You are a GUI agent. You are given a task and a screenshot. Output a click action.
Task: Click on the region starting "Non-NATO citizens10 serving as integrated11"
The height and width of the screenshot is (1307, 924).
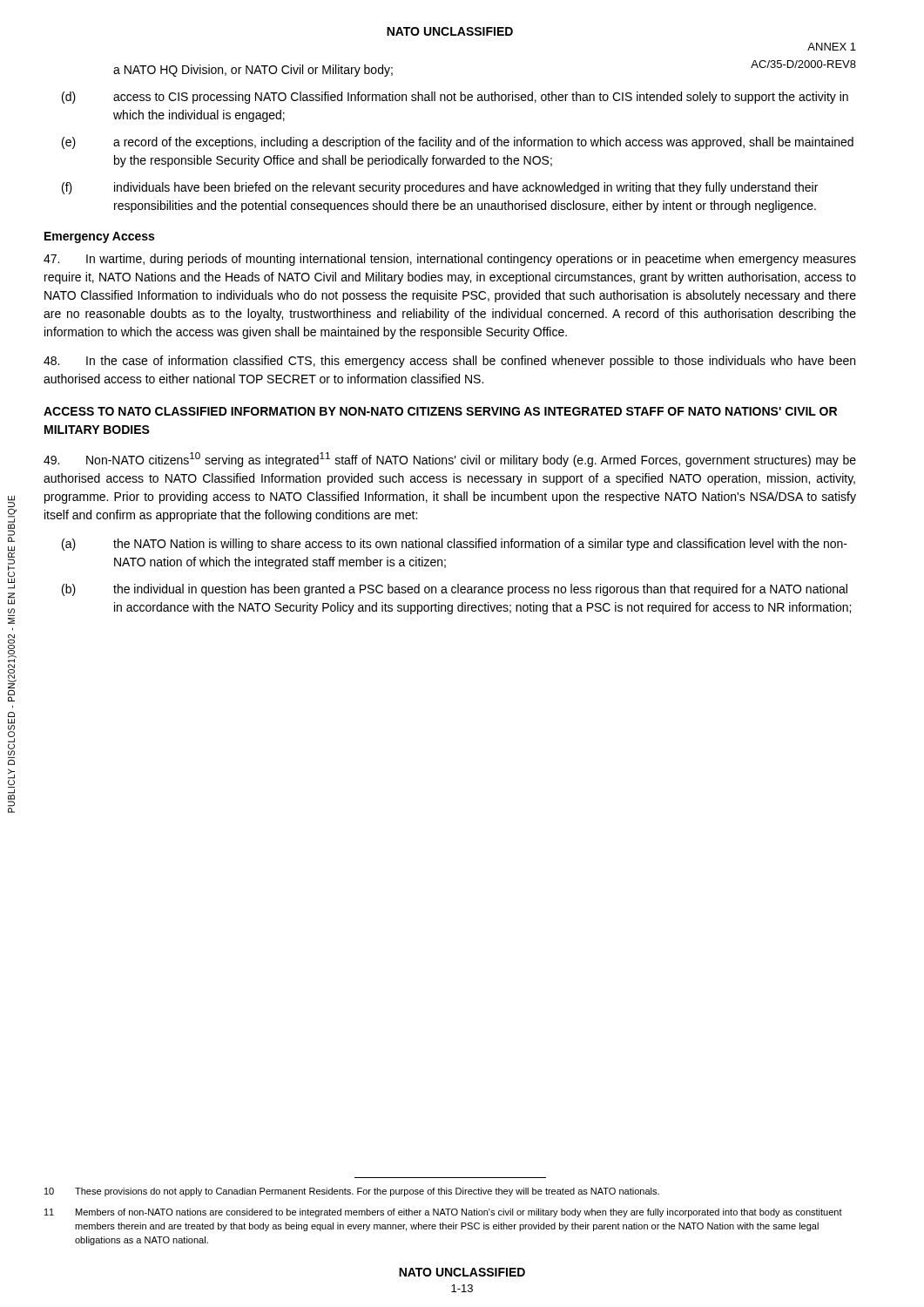[x=450, y=486]
